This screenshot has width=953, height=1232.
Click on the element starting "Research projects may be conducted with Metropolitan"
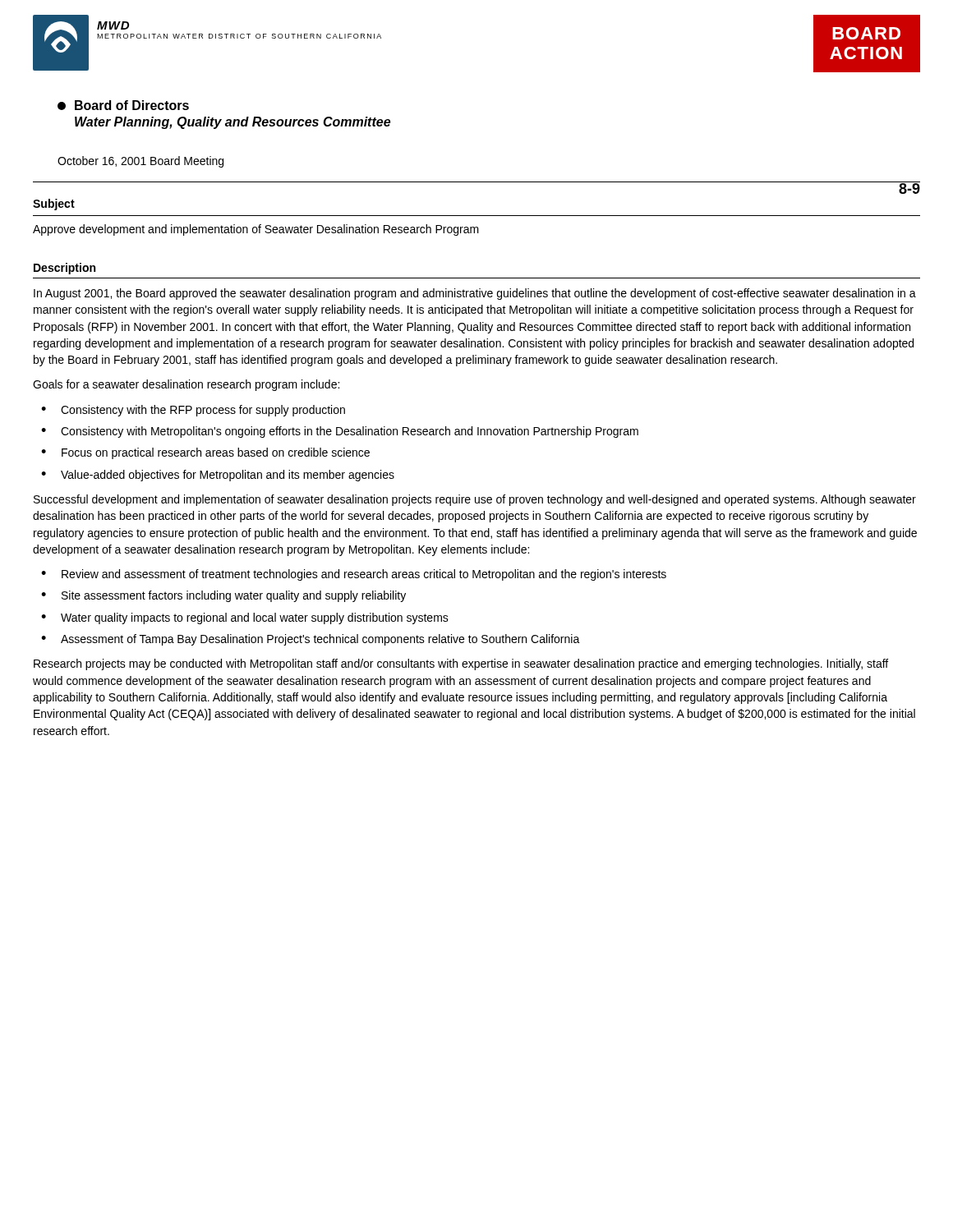pos(476,697)
